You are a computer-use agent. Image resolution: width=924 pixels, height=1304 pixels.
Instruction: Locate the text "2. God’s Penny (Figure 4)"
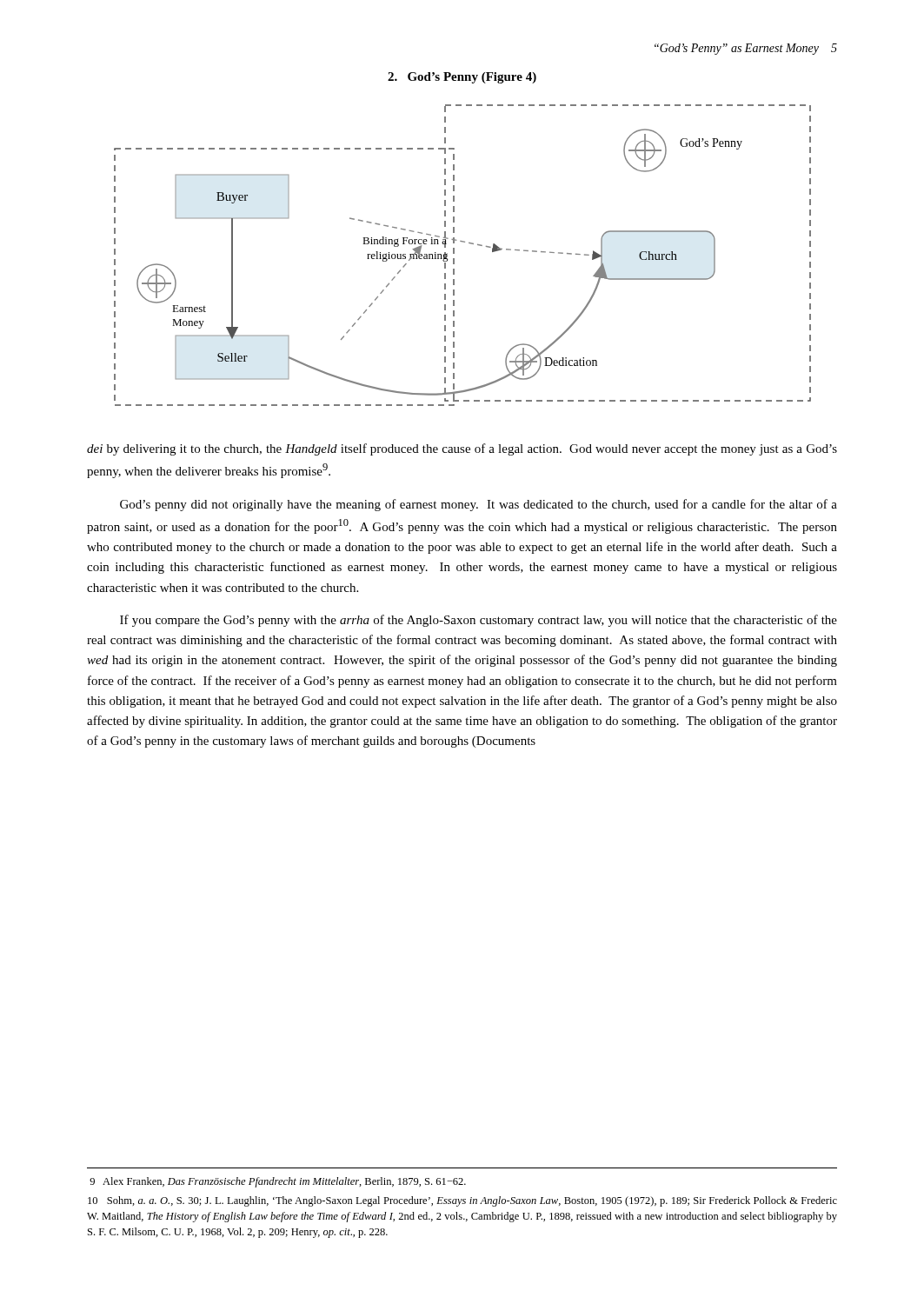pos(462,76)
